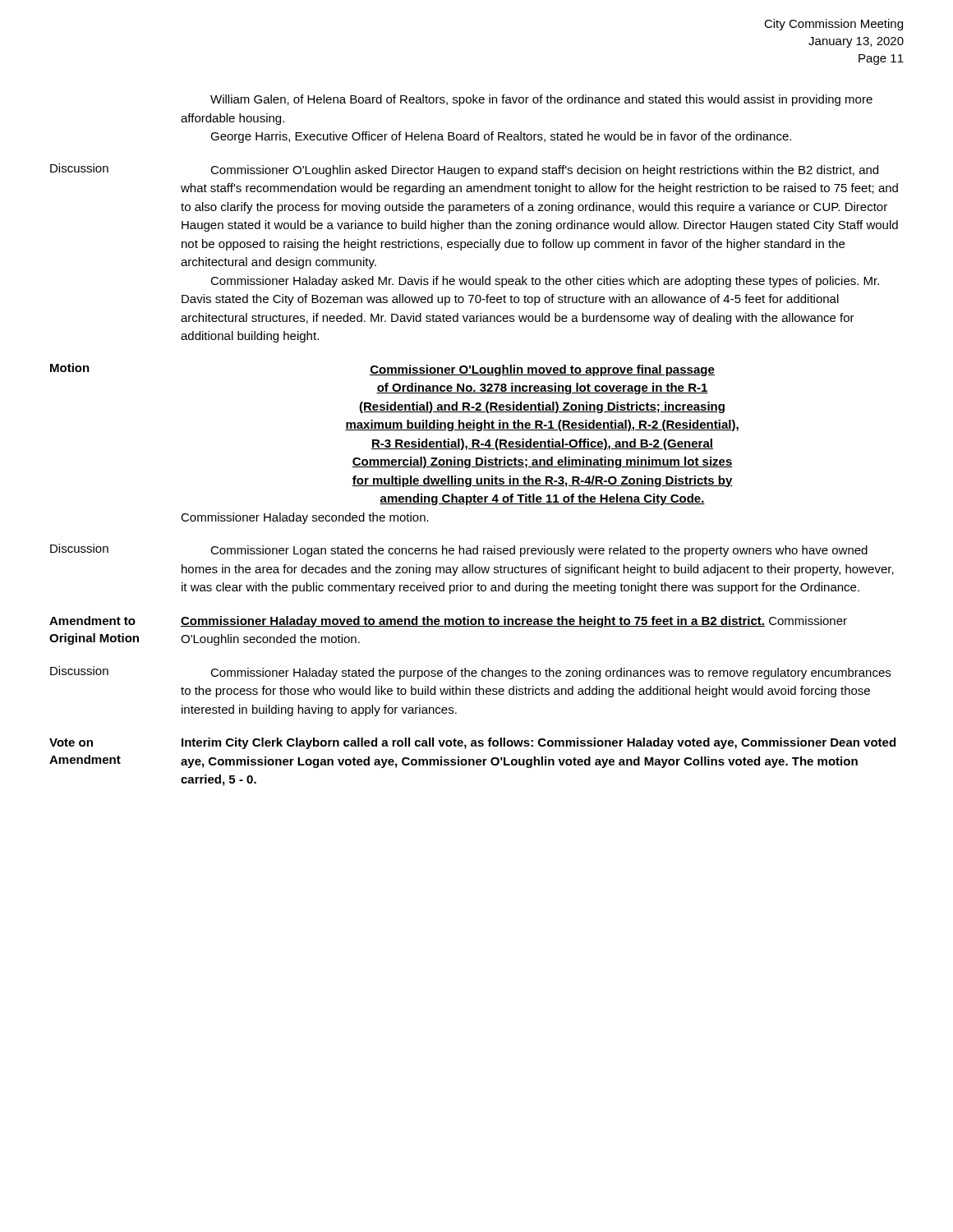This screenshot has width=953, height=1232.
Task: Find the block on this page that starts "William Galen, of"
Action: (541, 100)
